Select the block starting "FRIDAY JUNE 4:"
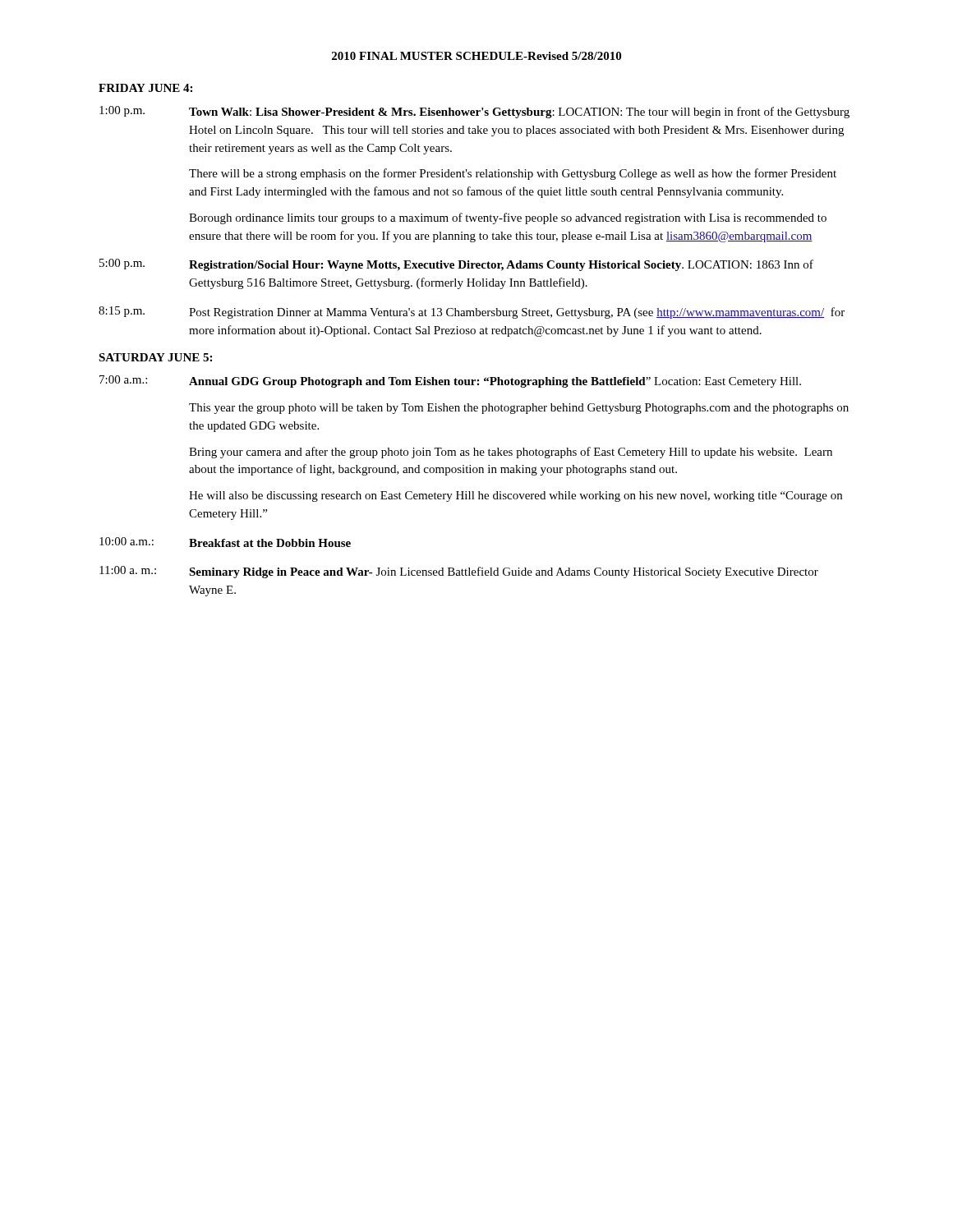The width and height of the screenshot is (953, 1232). tap(146, 88)
